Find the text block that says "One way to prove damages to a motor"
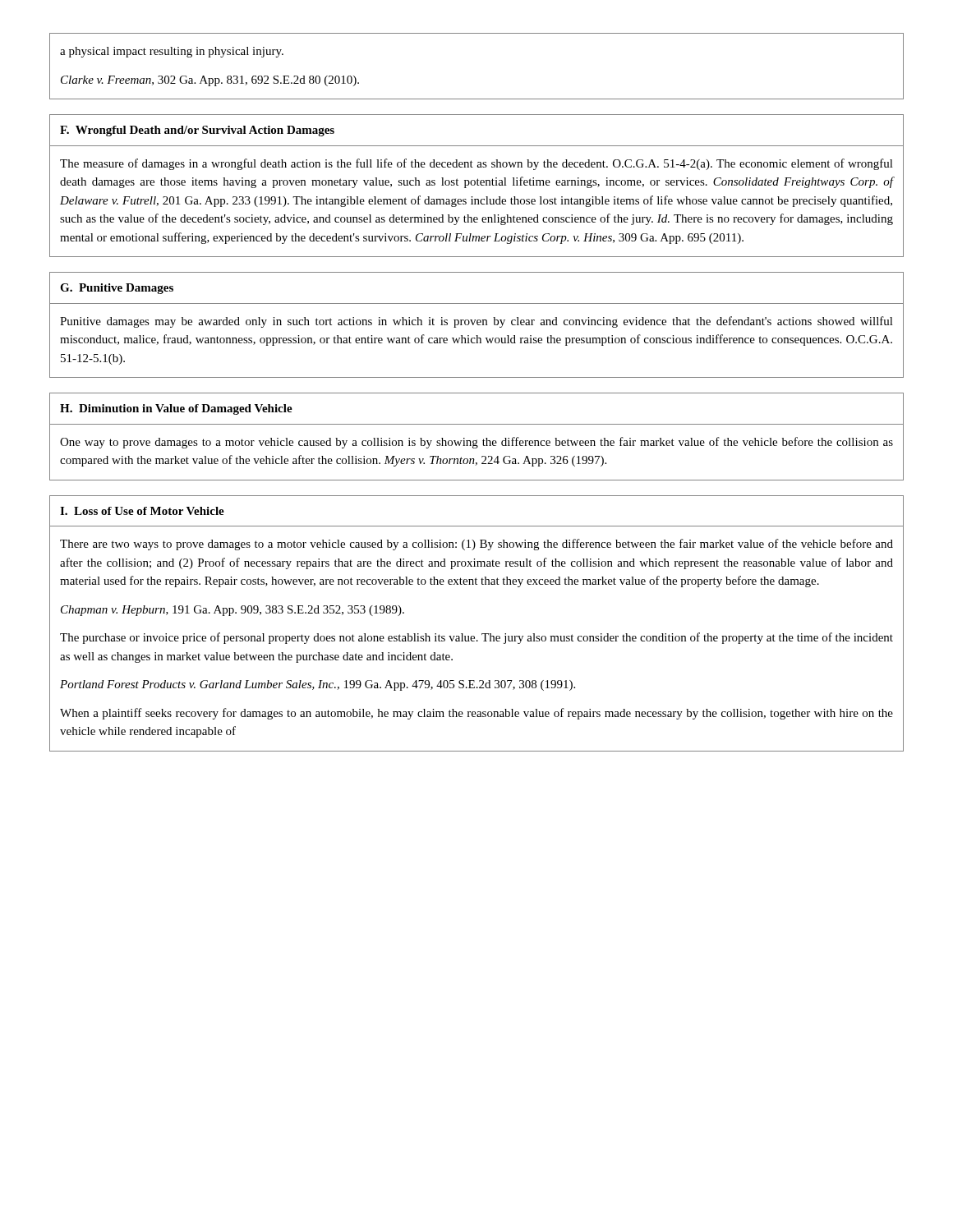This screenshot has width=953, height=1232. coord(476,451)
